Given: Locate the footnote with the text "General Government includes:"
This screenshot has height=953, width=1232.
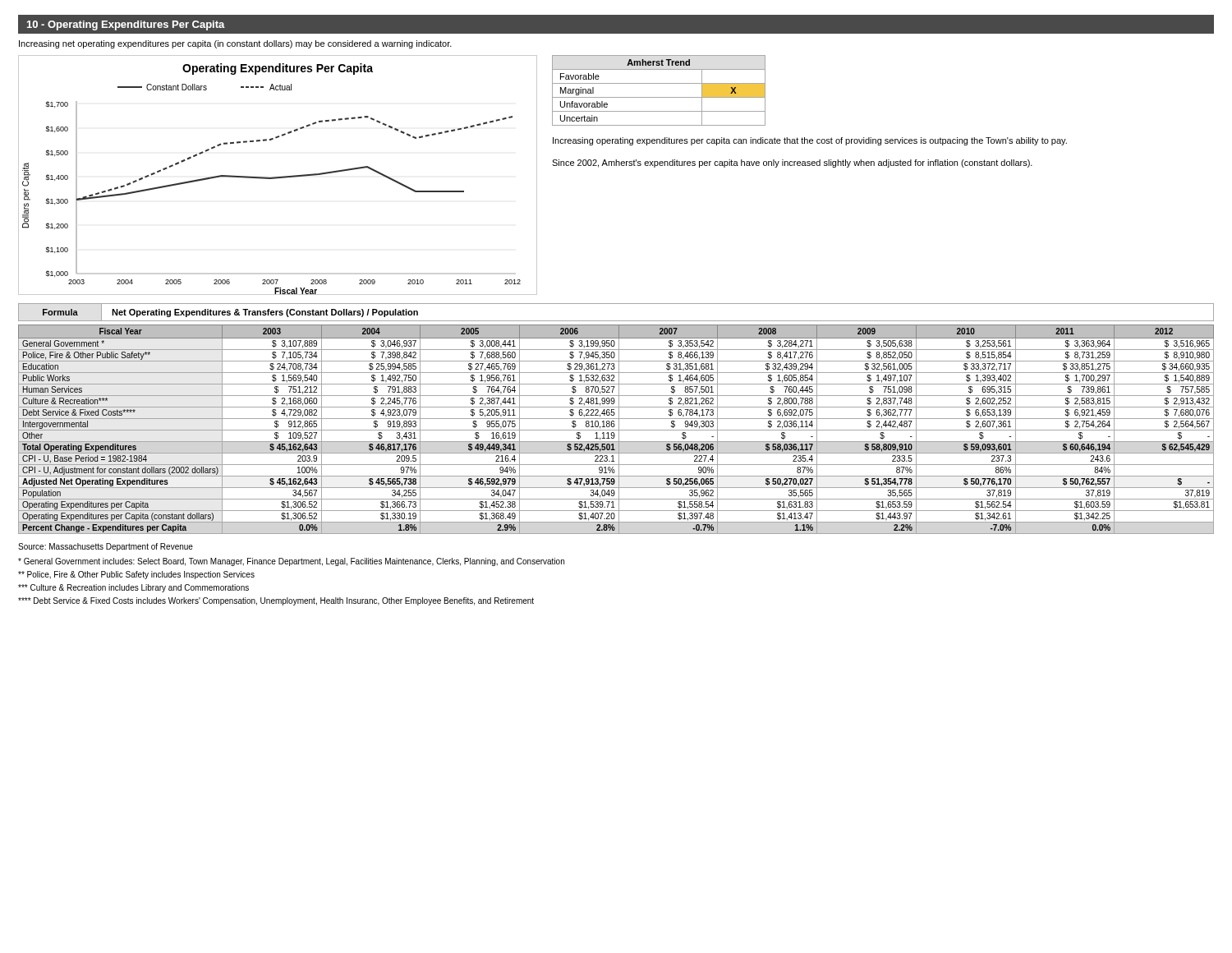Looking at the screenshot, I should coord(291,562).
